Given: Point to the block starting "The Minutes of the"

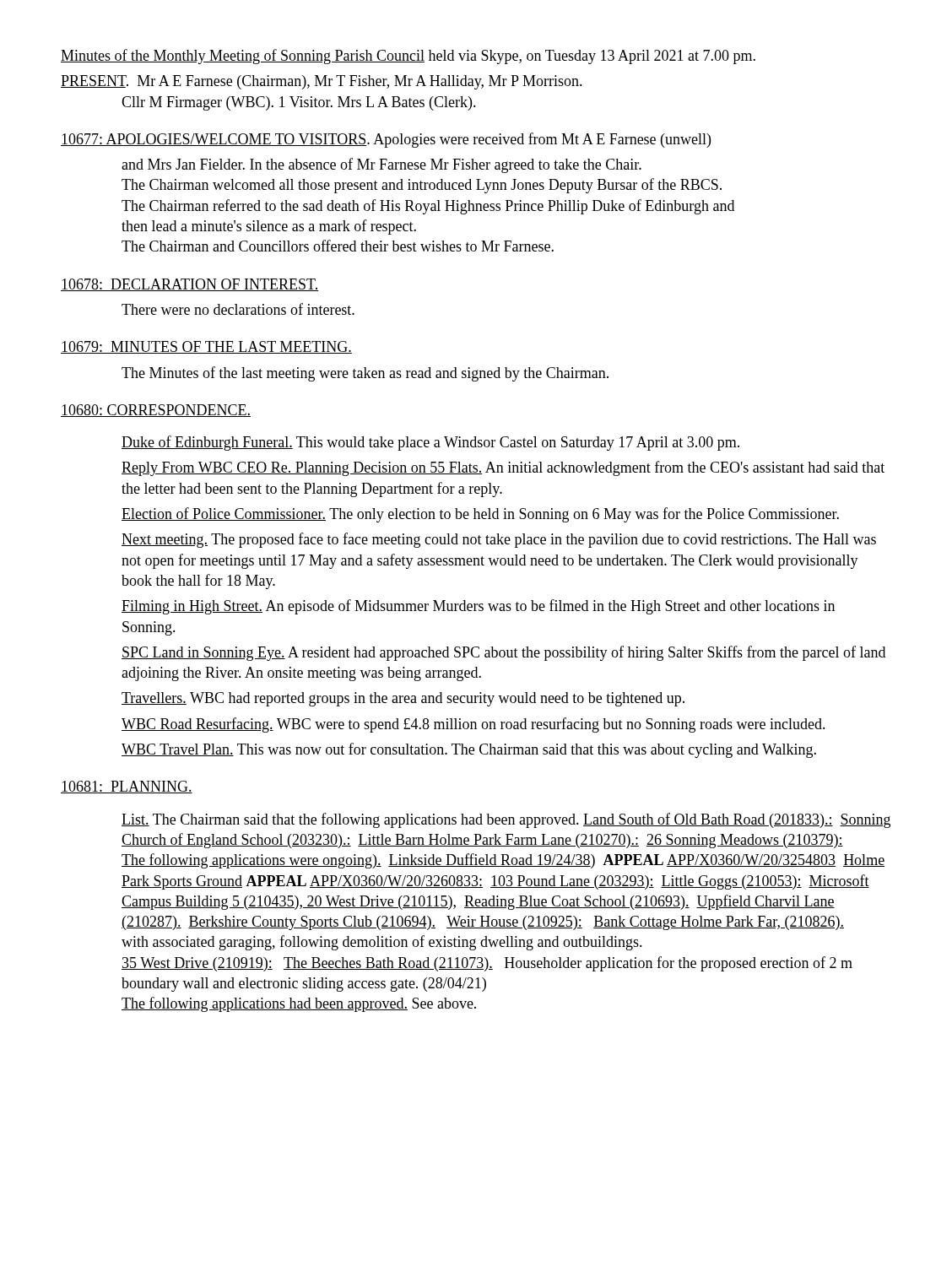Looking at the screenshot, I should (366, 373).
